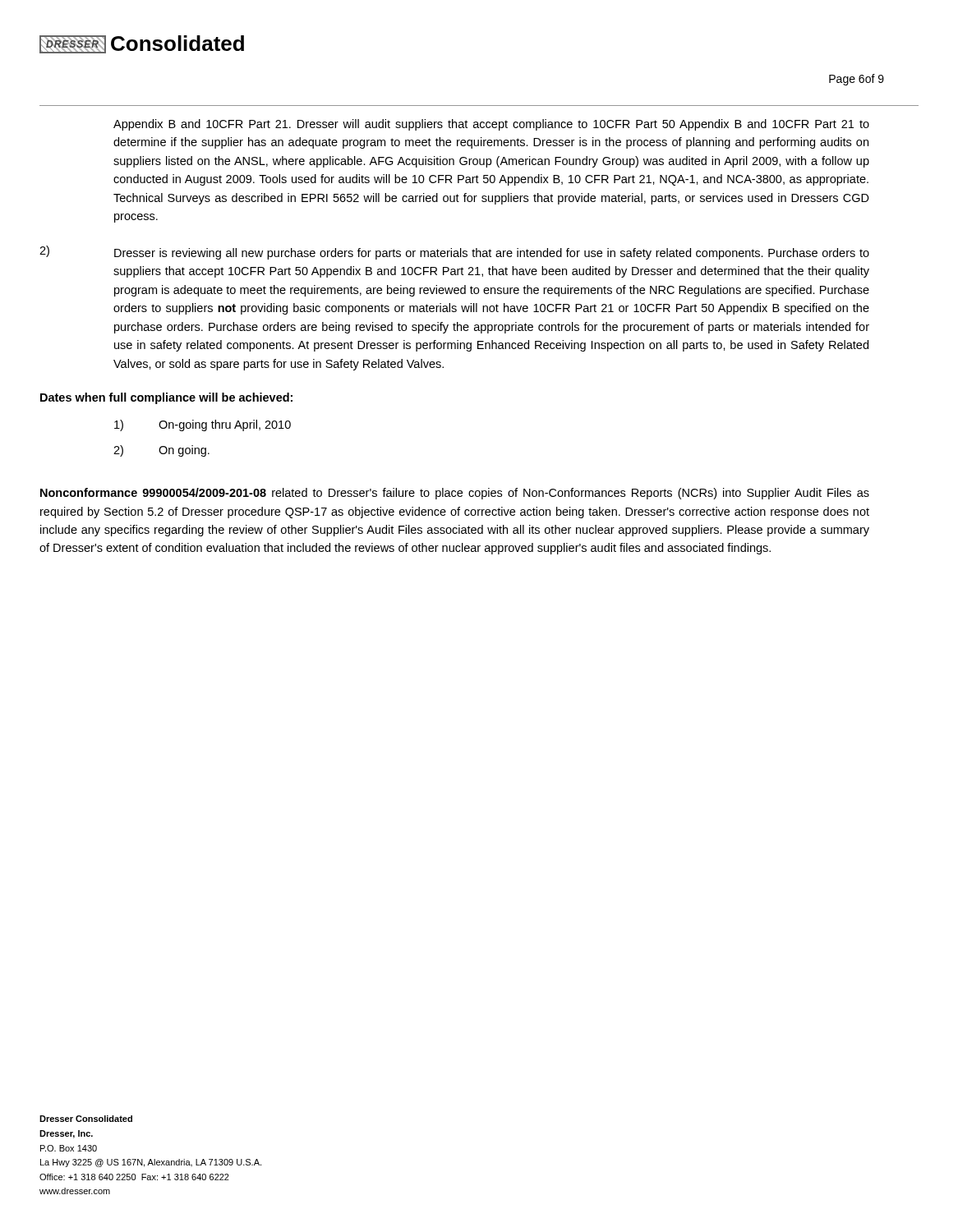The width and height of the screenshot is (958, 1232).
Task: Navigate to the block starting "1) On-going thru April, 2010"
Action: 203,425
